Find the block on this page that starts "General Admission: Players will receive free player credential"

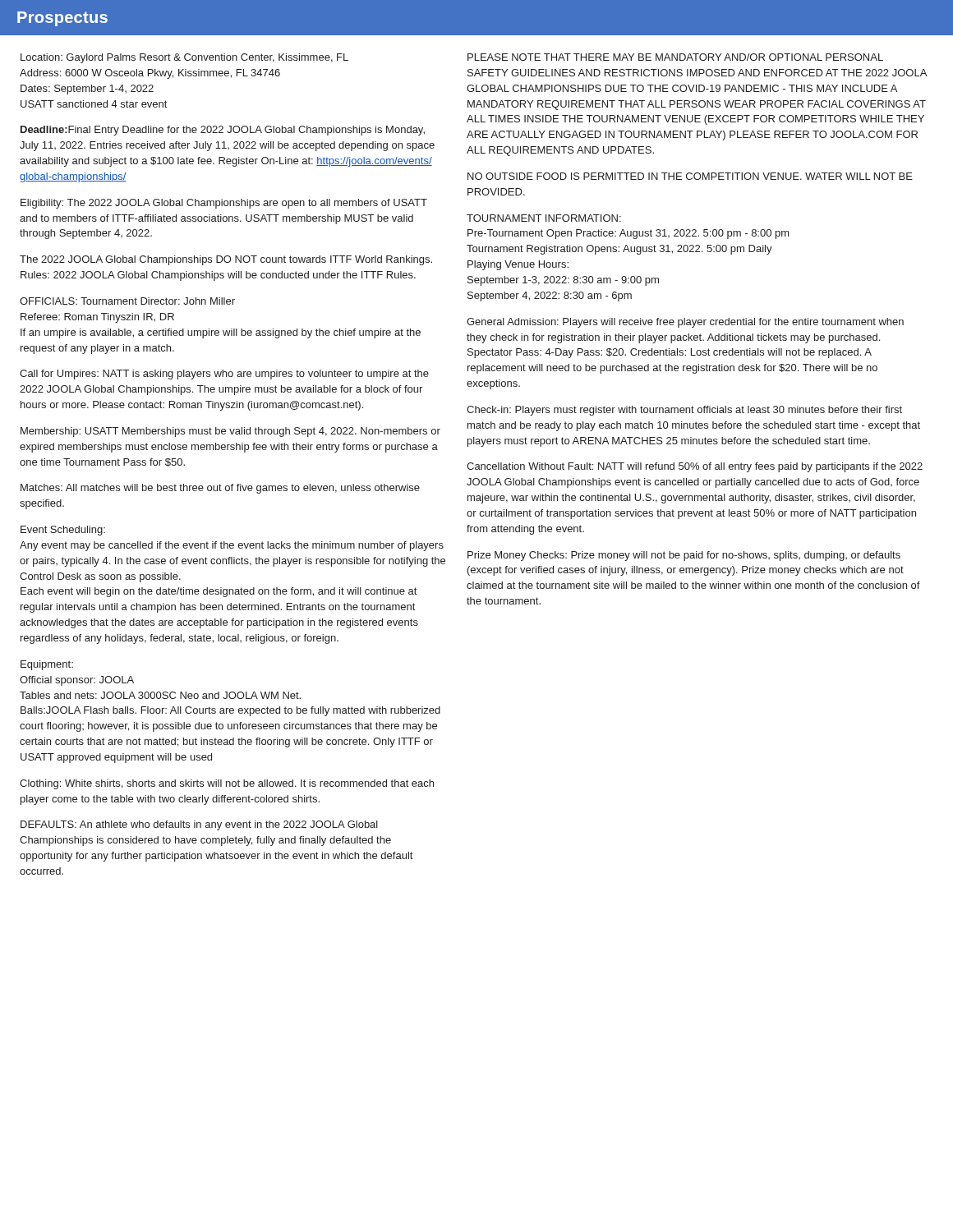pyautogui.click(x=685, y=352)
